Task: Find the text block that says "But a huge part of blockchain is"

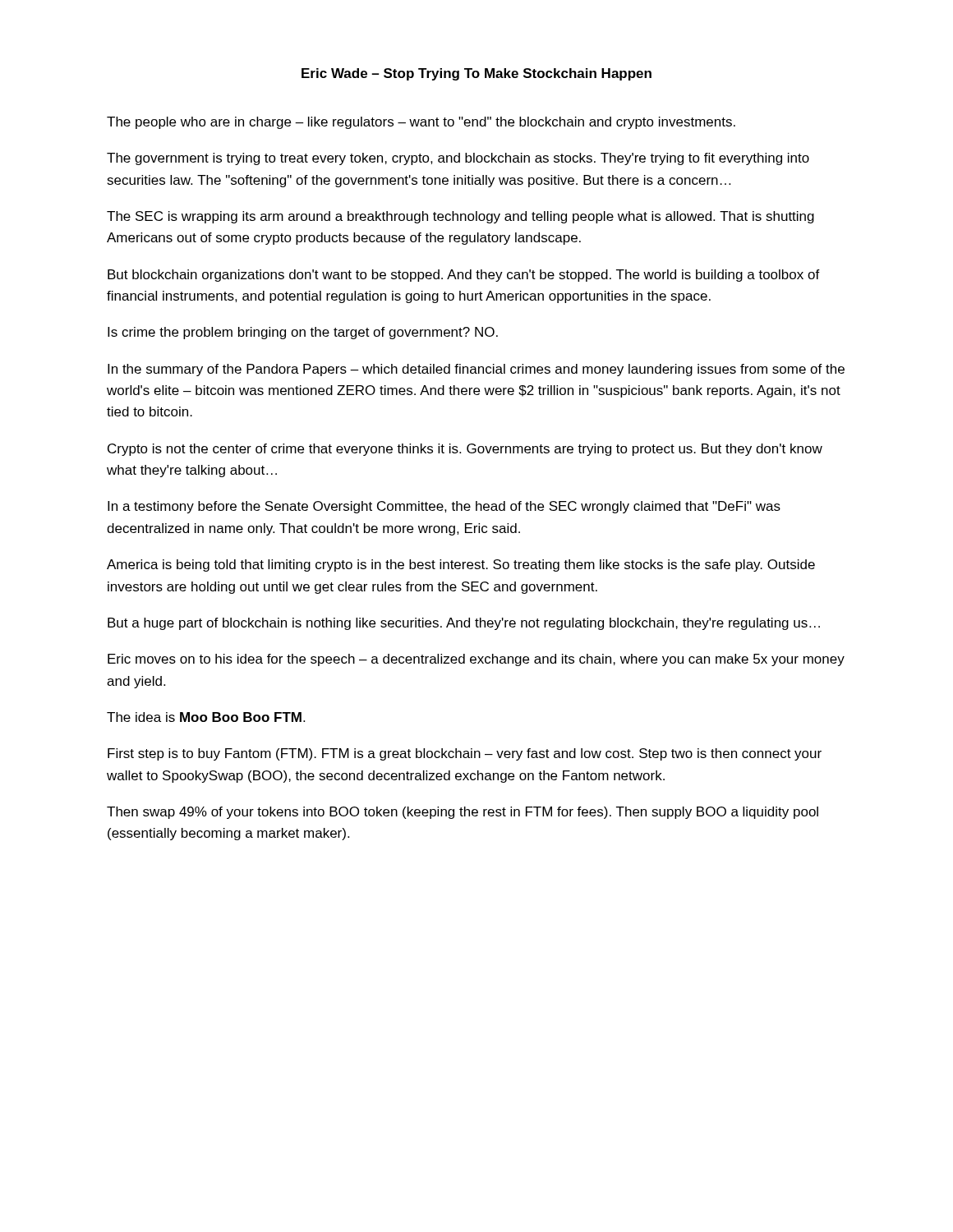Action: coord(464,623)
